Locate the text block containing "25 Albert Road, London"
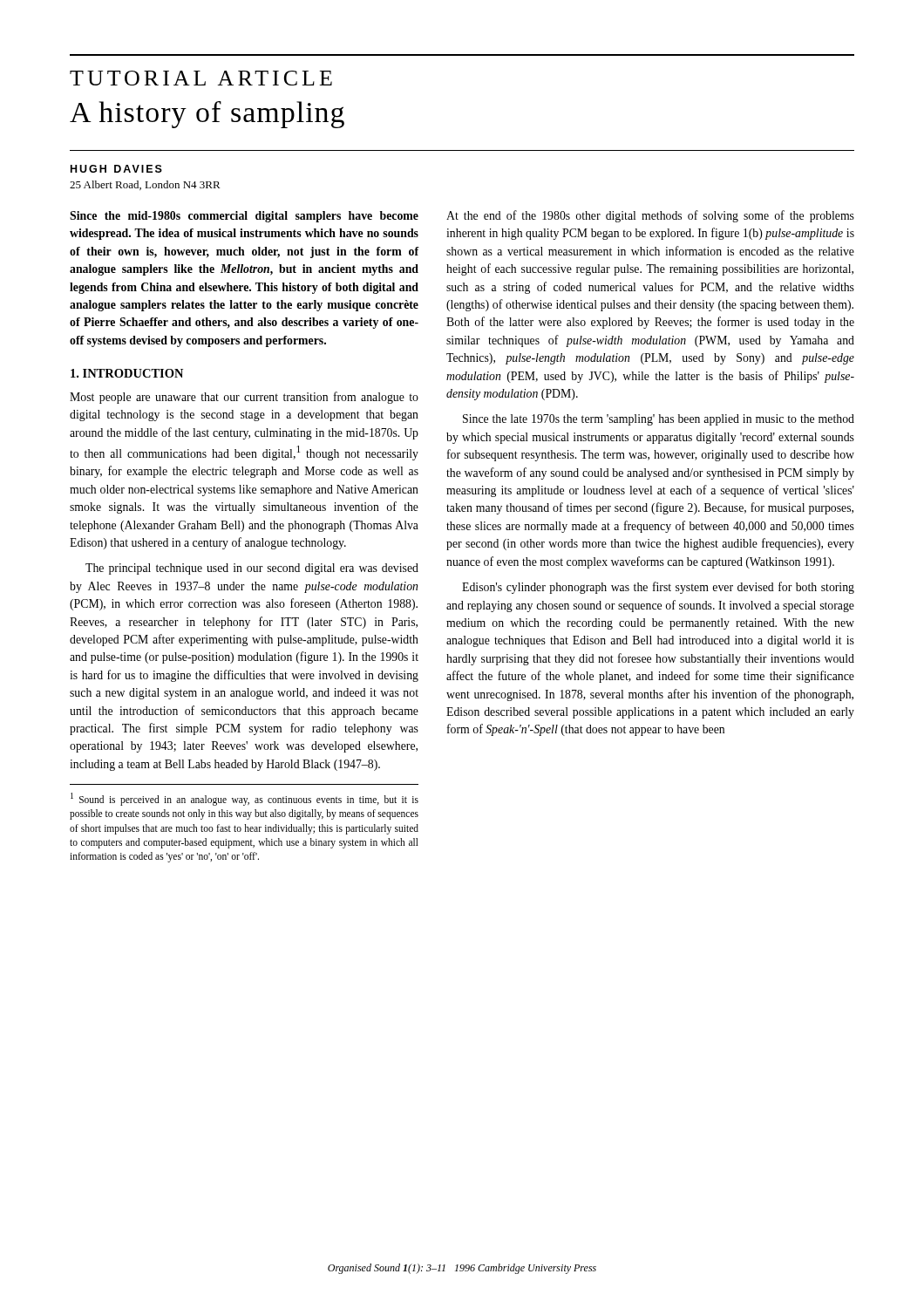Screen dimensions: 1308x924 145,184
